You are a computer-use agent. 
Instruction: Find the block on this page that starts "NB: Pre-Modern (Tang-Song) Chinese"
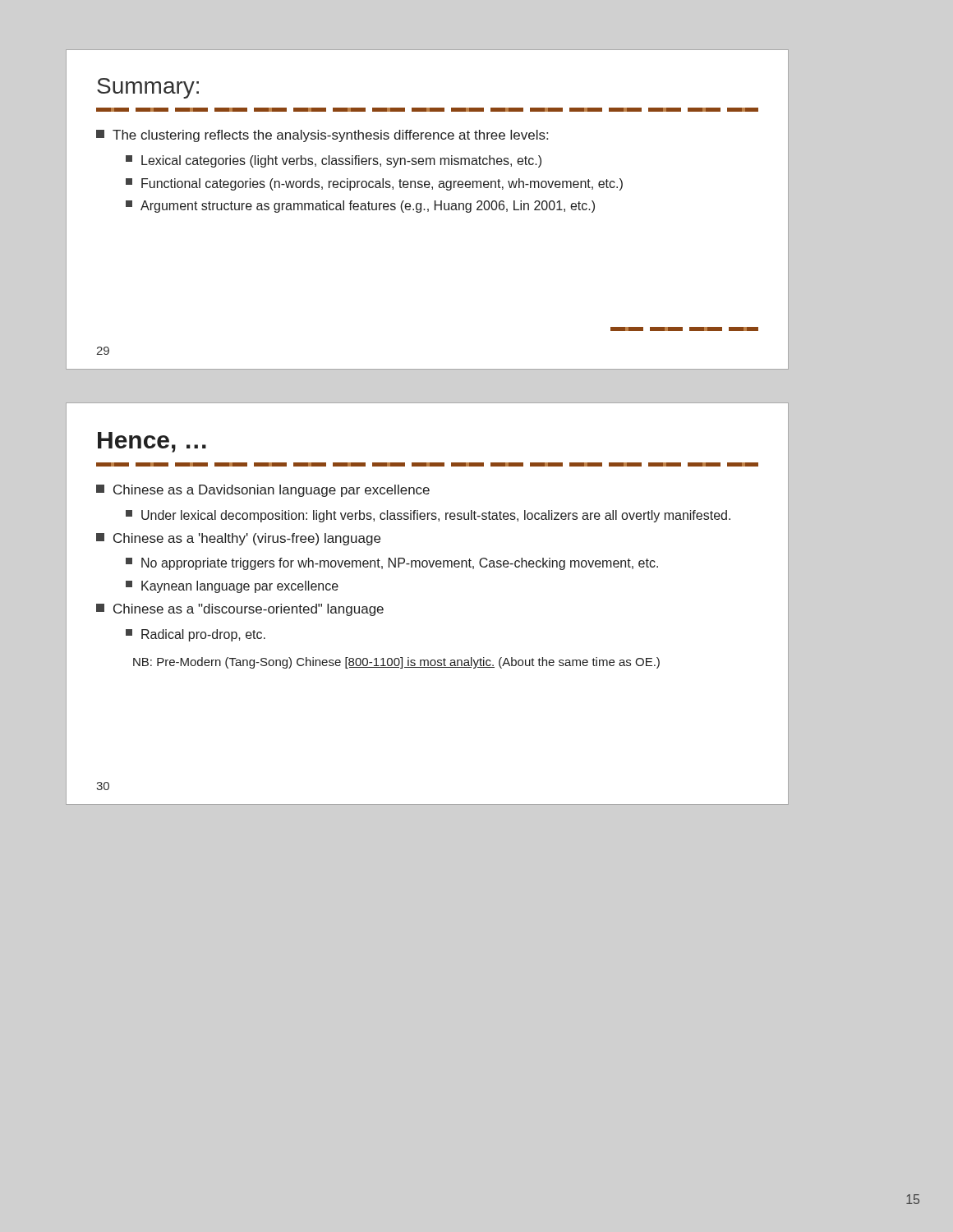click(x=396, y=662)
